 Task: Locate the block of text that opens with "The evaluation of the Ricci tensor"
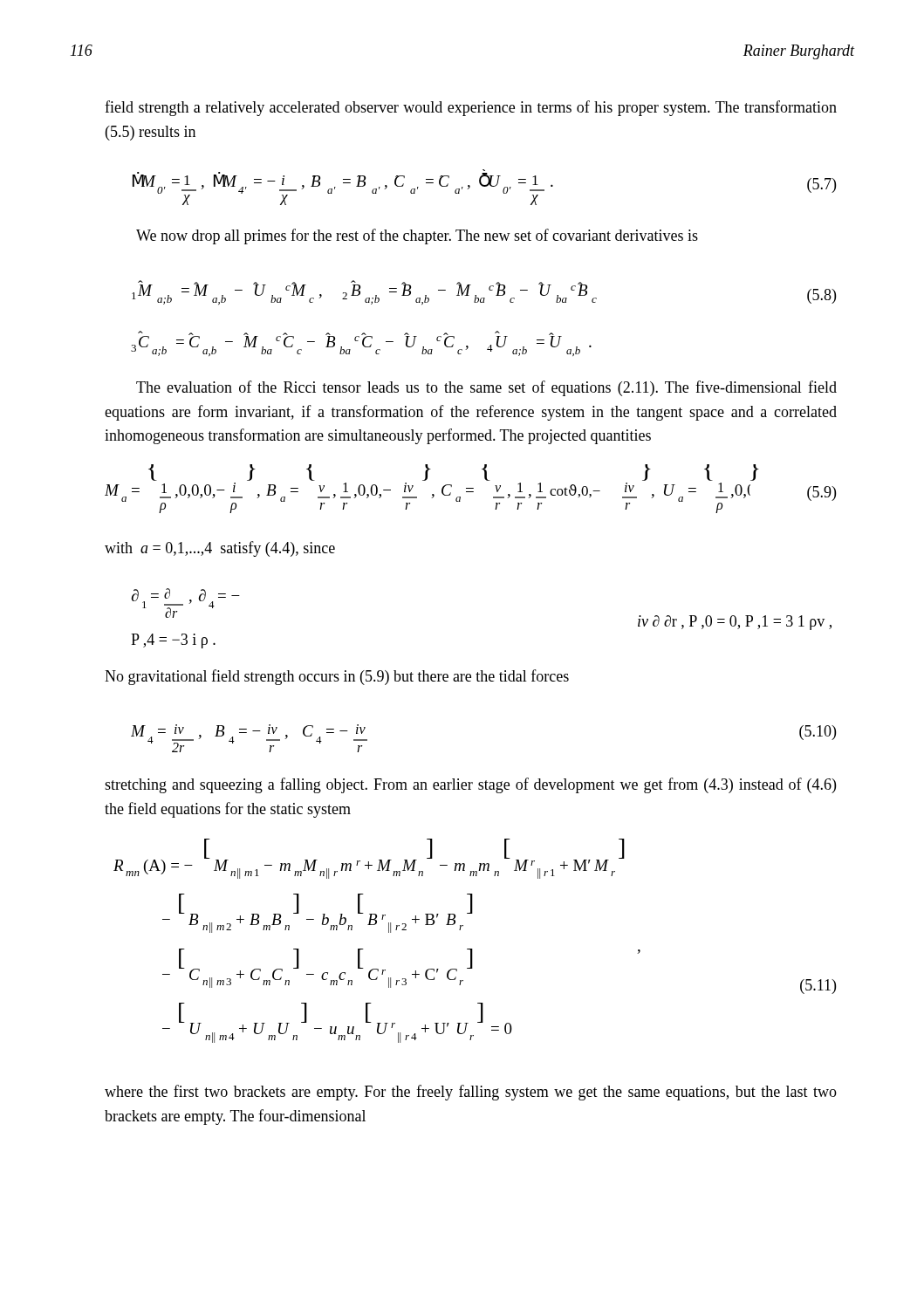coord(471,412)
